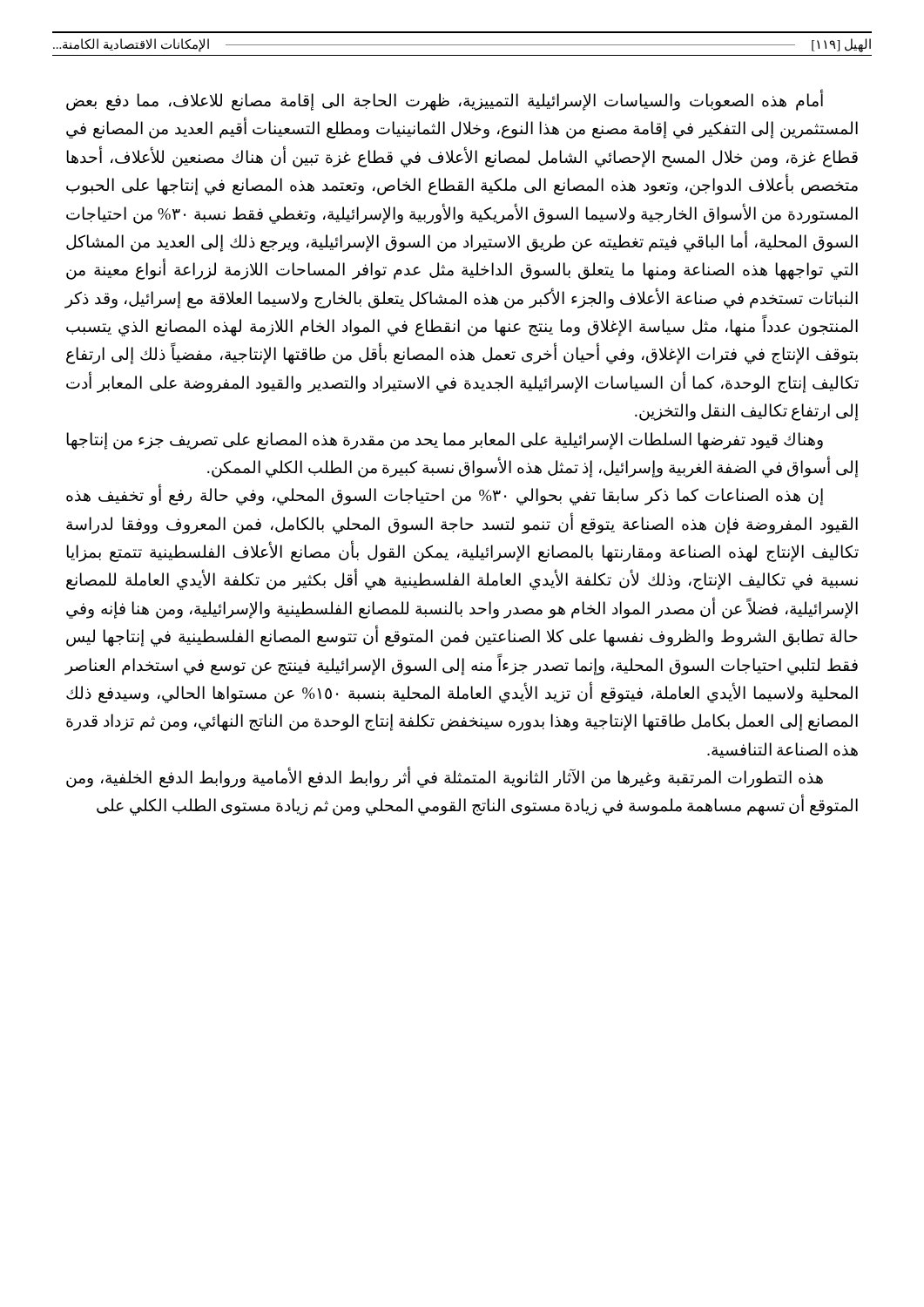Select the text block that says "إن هذه الصناعات كما ذكر سابقا"

462,623
